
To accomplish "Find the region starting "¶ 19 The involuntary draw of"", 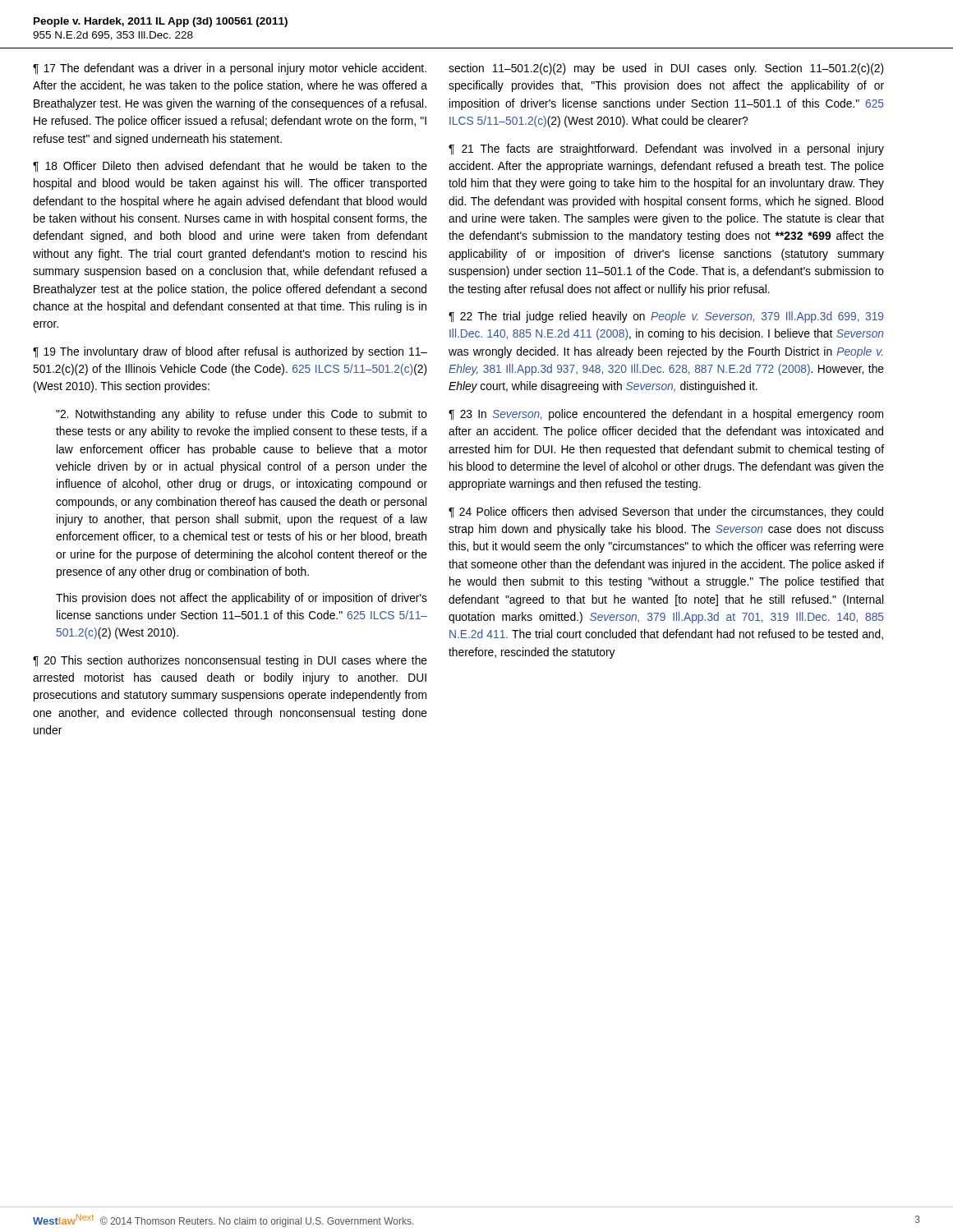I will 230,369.
